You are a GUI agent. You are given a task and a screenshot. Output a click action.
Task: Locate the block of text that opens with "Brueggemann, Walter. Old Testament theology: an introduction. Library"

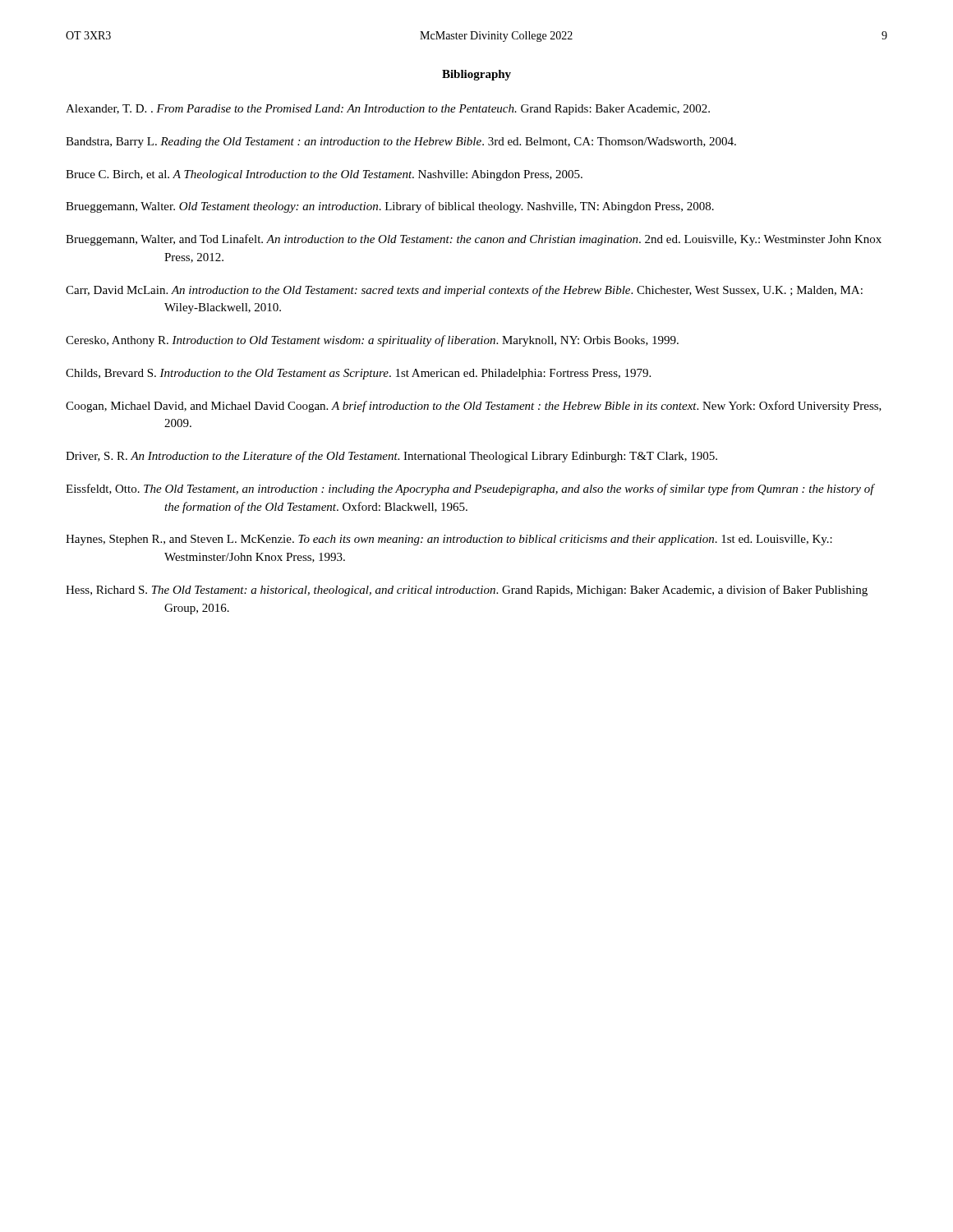(390, 206)
